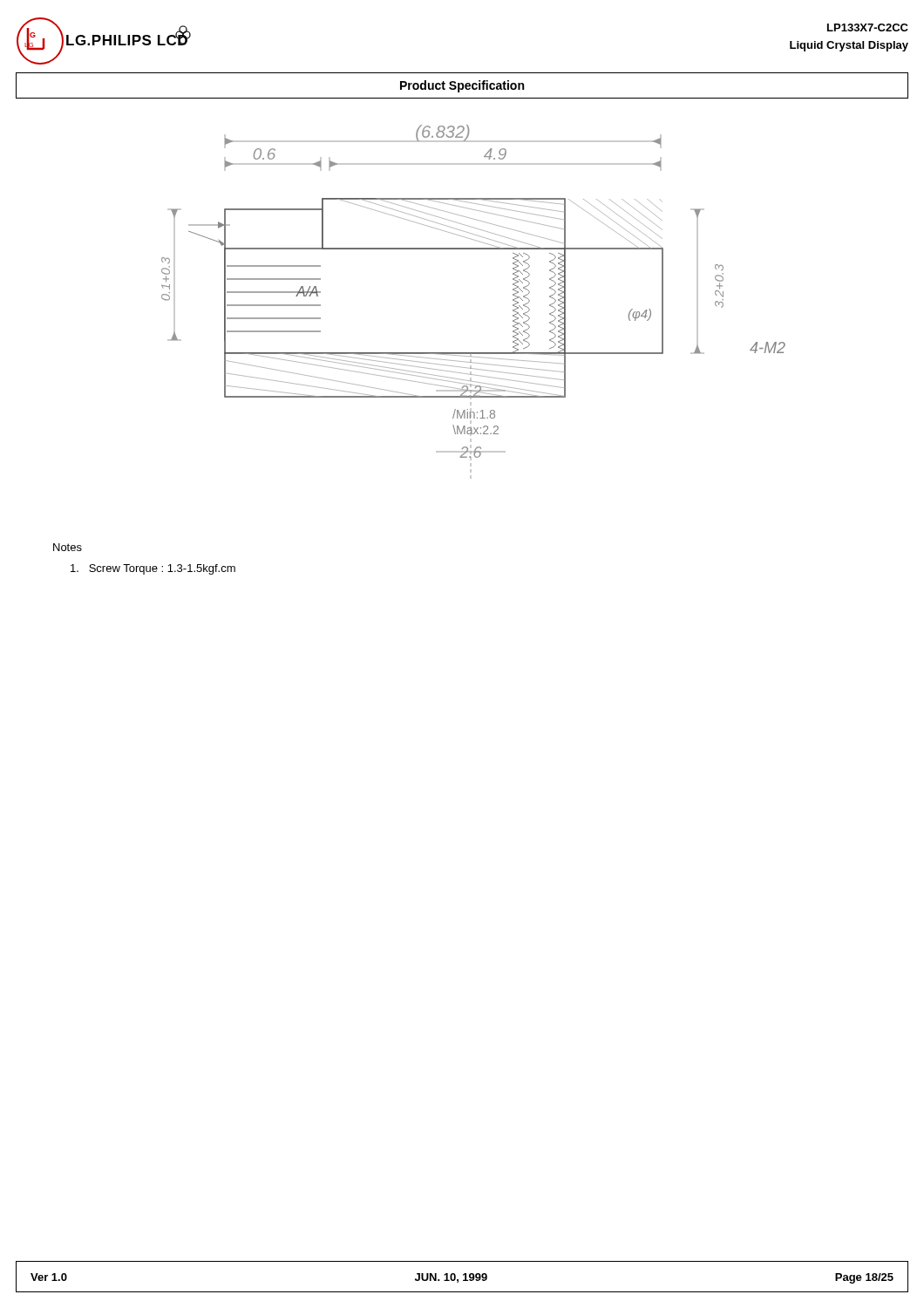Select the engineering diagram
Screen dimensions: 1308x924
click(462, 310)
